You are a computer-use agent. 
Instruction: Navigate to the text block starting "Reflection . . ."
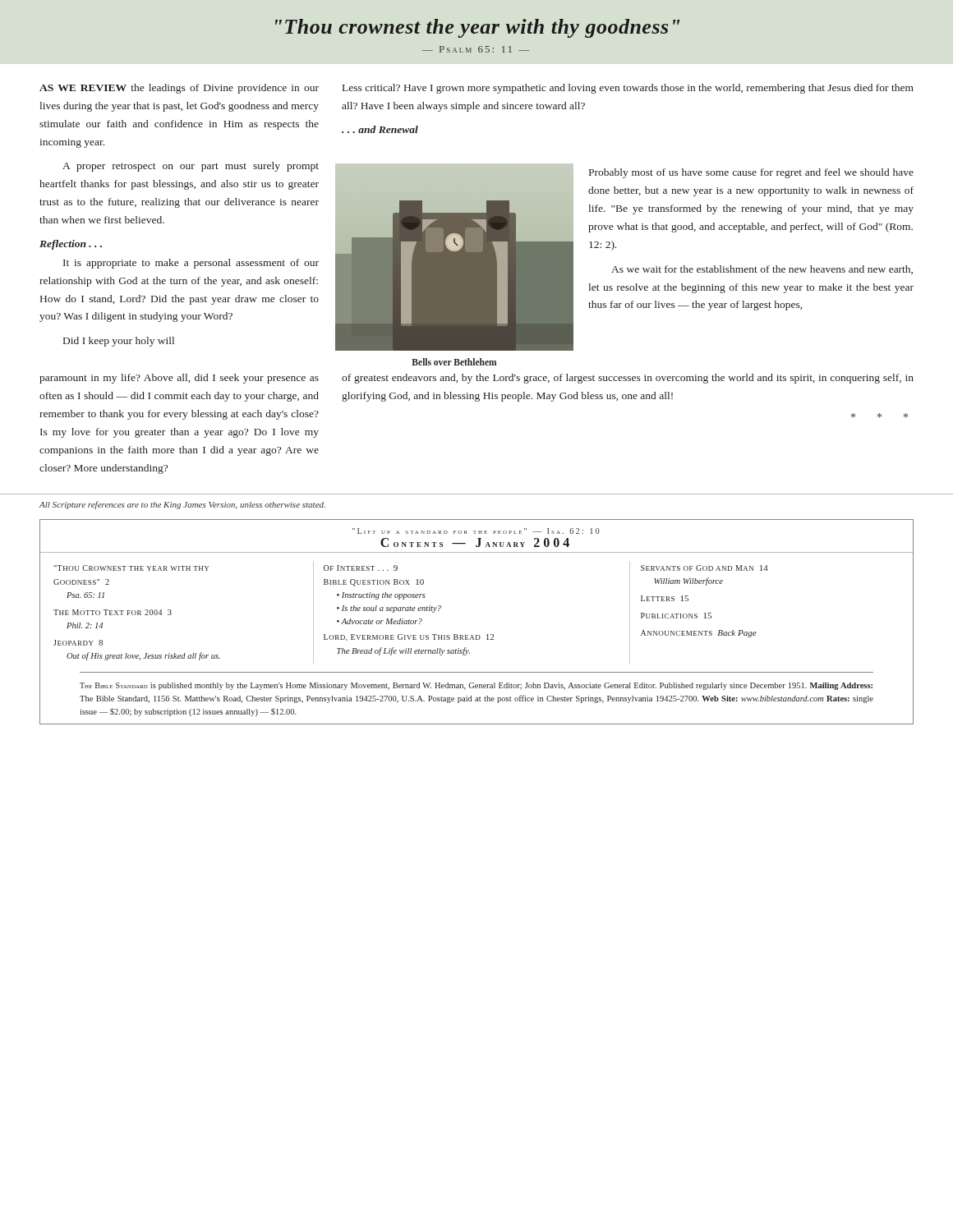coord(71,243)
